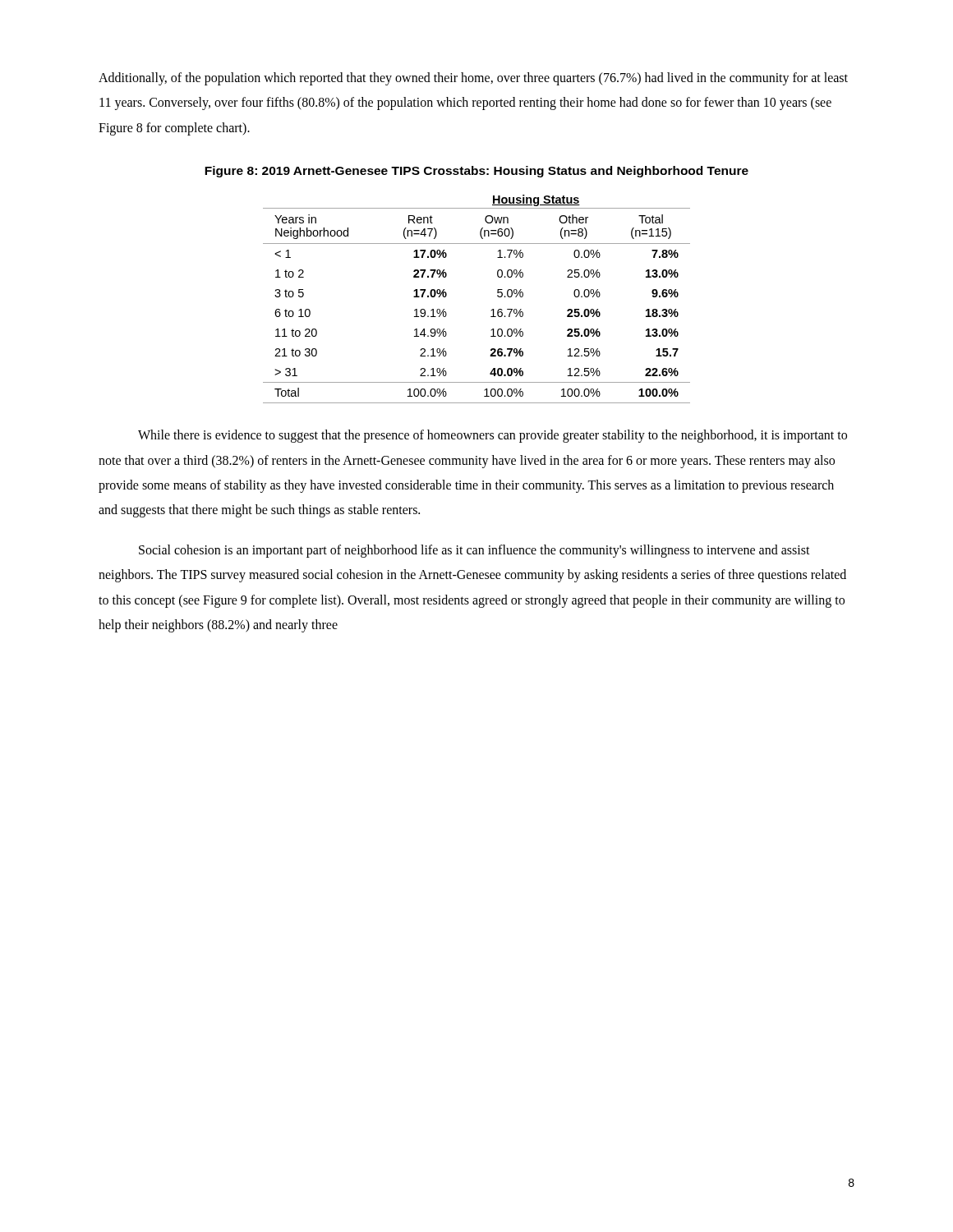
Task: Locate the caption
Action: click(x=476, y=171)
